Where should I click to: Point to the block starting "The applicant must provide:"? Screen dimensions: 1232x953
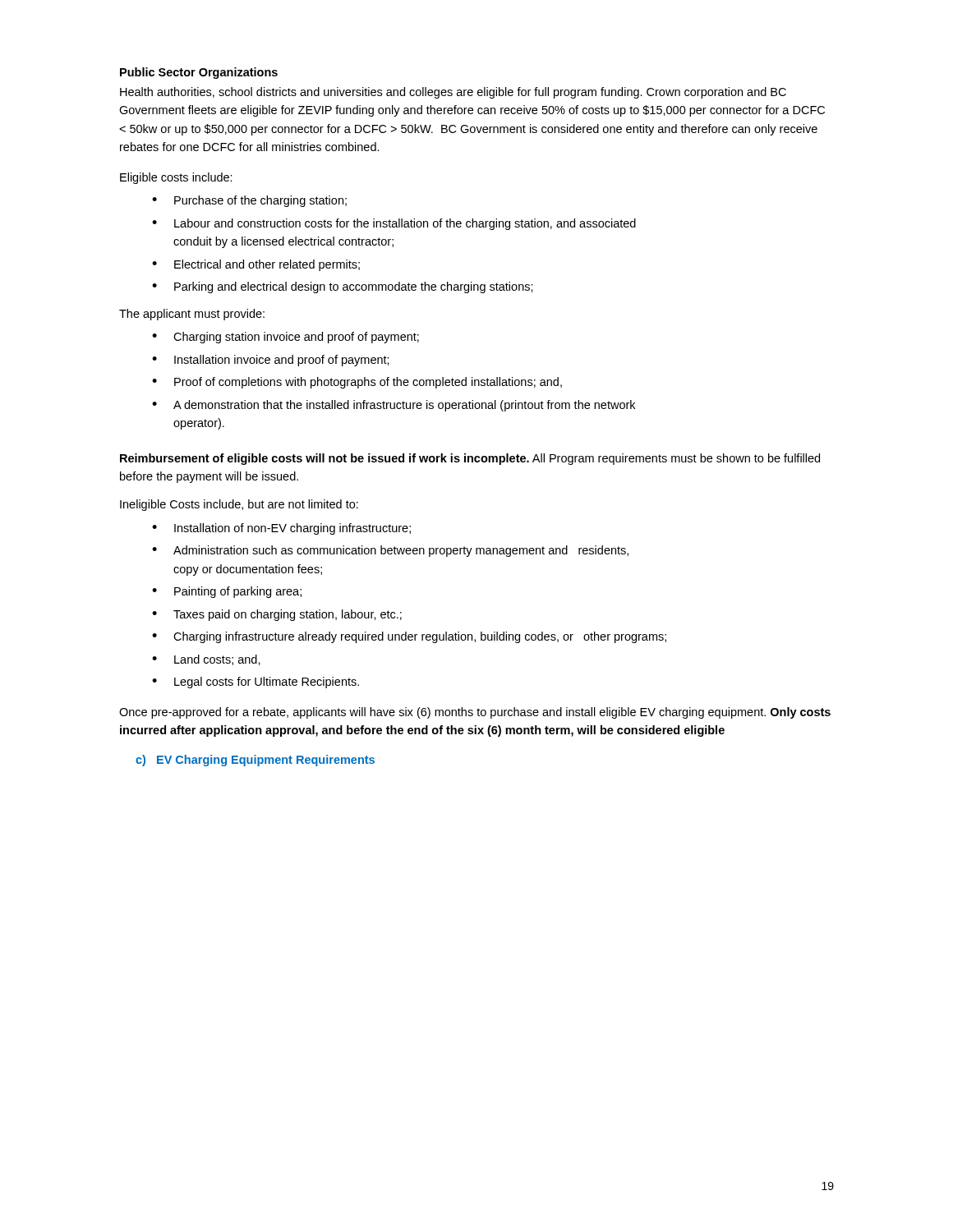192,313
